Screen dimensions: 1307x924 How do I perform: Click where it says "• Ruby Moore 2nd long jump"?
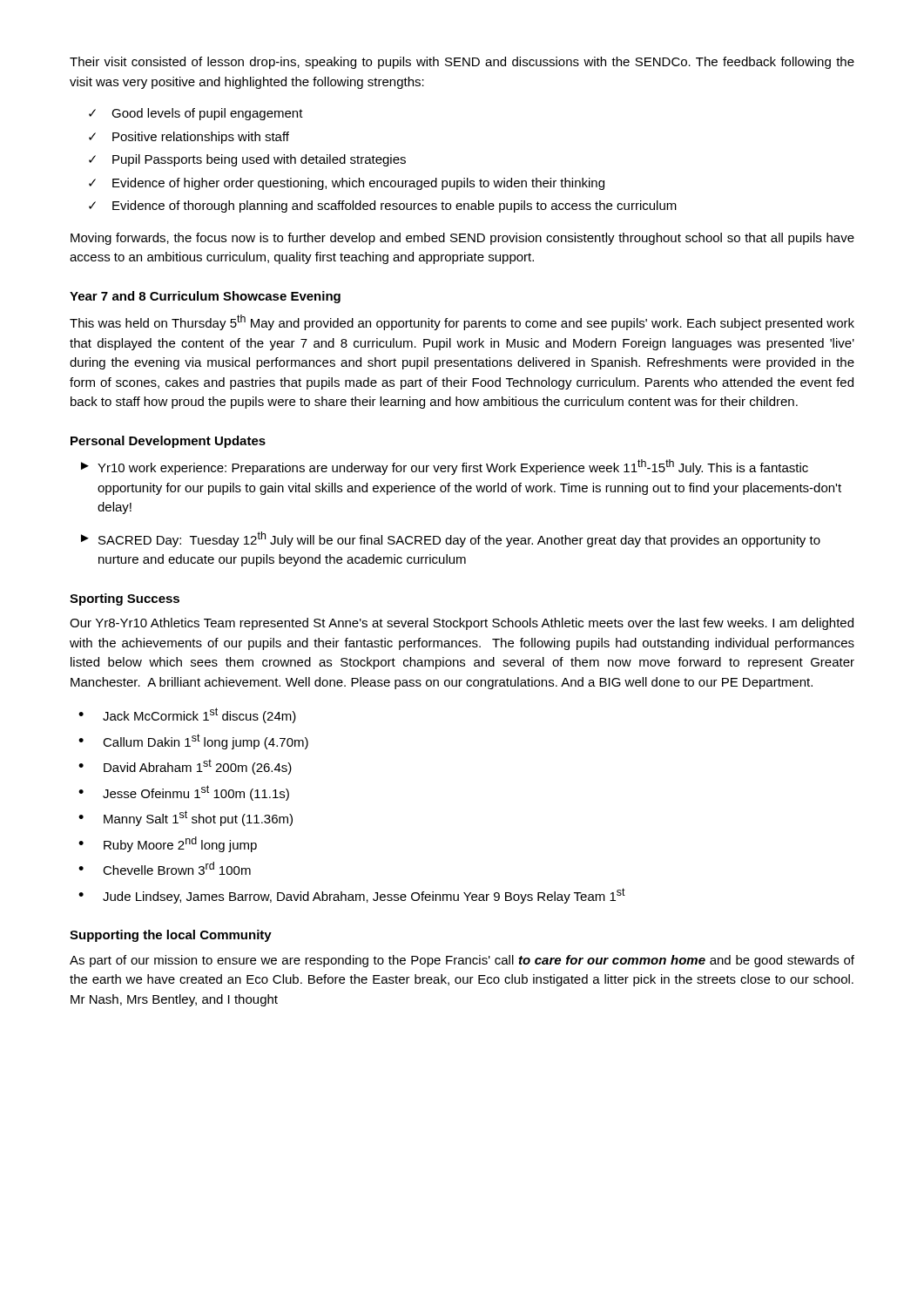(x=168, y=844)
